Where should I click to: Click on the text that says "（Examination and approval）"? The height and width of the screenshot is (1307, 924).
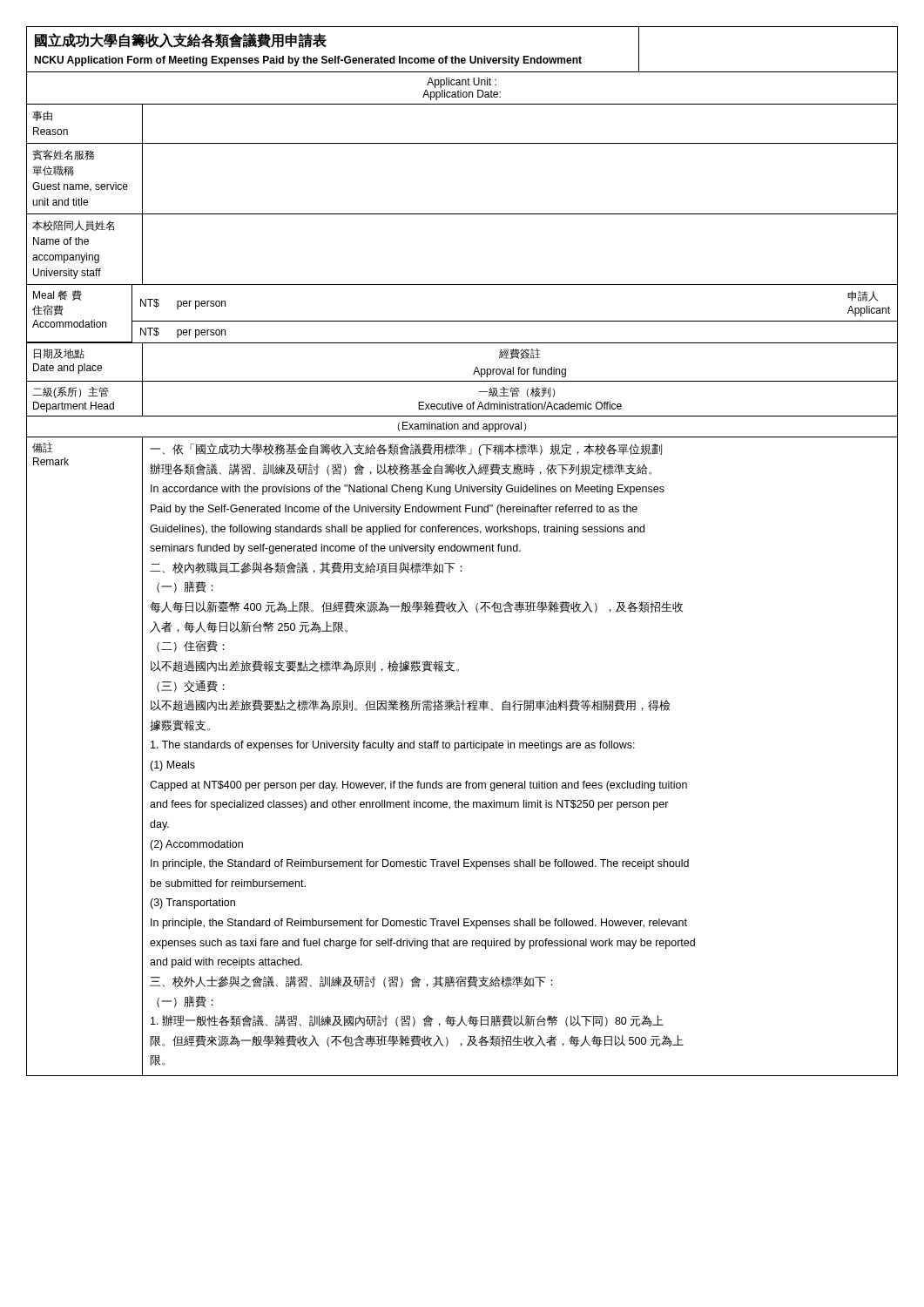[462, 426]
